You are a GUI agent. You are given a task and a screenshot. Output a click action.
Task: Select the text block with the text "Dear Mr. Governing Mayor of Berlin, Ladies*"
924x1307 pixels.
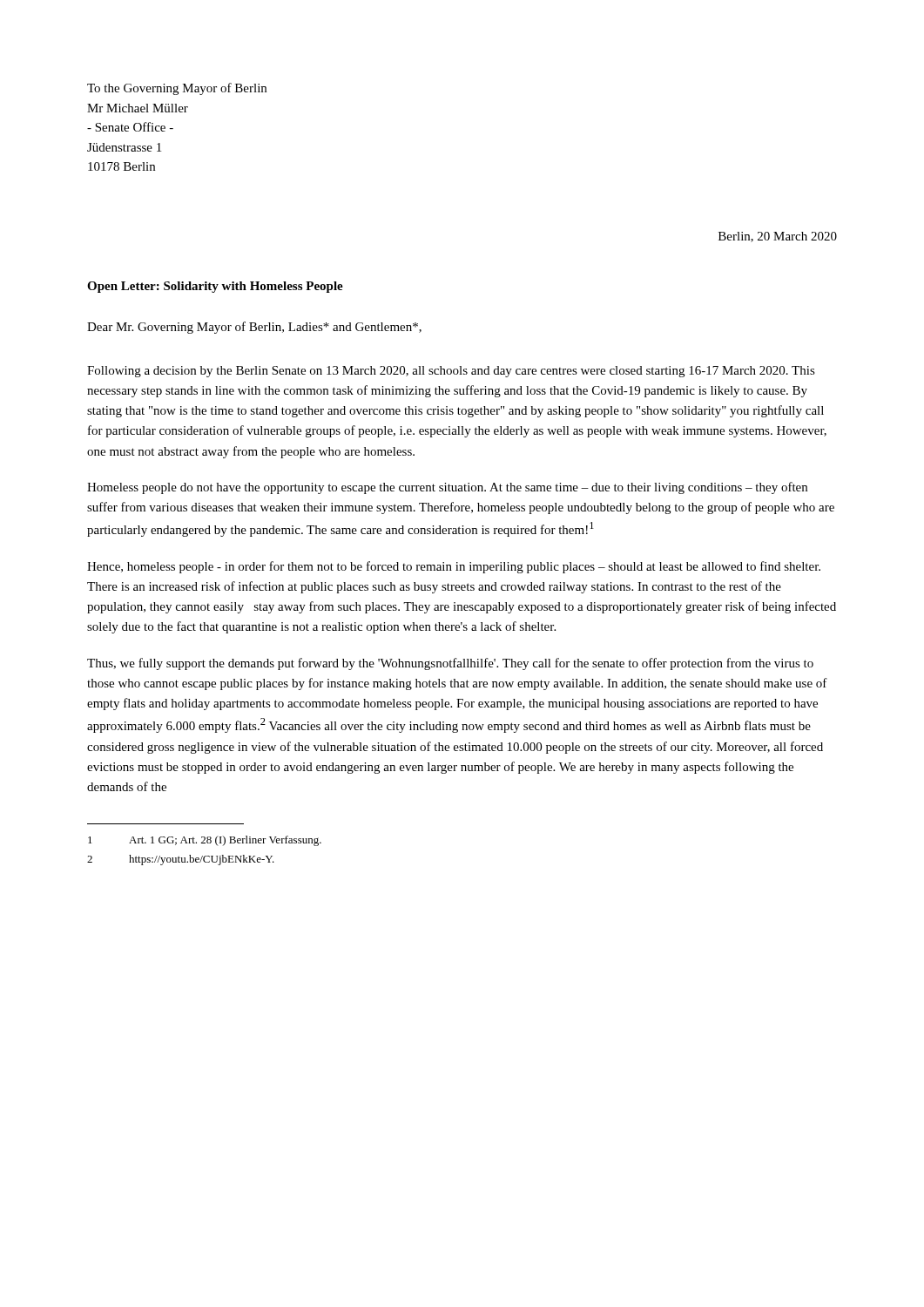tap(255, 326)
